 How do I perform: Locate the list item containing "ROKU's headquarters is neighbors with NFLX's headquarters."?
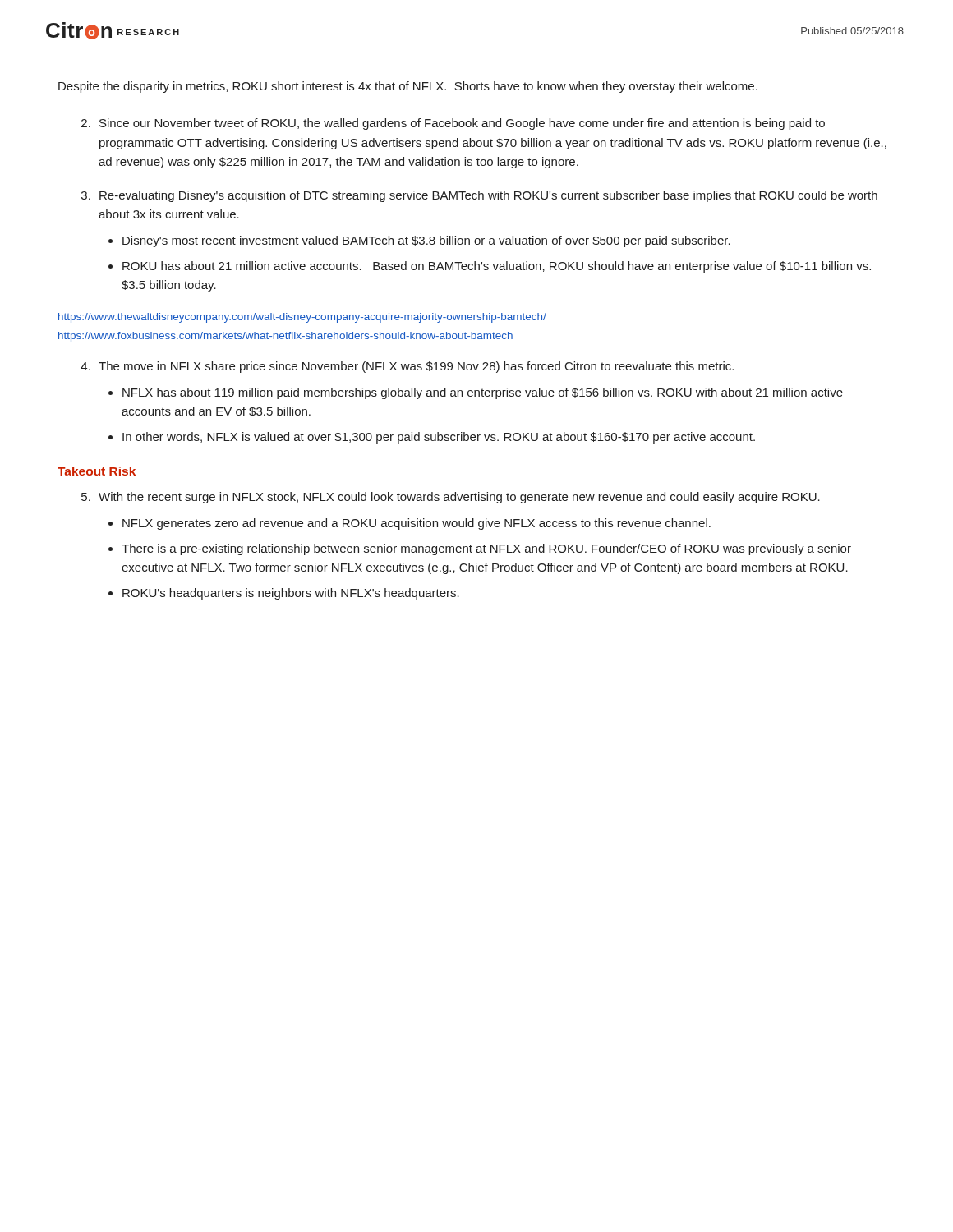point(291,593)
